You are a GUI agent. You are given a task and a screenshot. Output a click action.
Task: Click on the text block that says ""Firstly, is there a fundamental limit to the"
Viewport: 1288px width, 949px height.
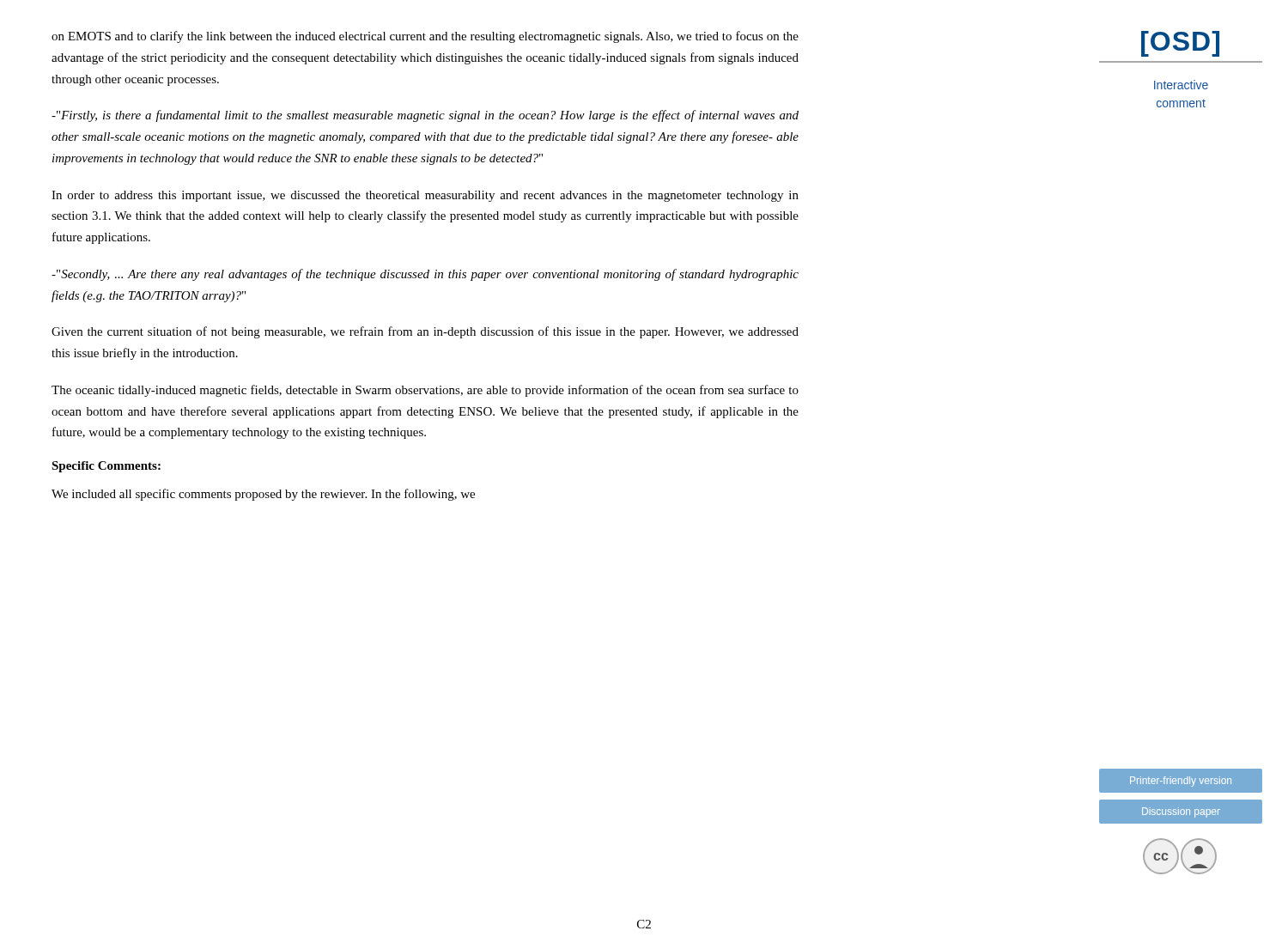point(425,137)
